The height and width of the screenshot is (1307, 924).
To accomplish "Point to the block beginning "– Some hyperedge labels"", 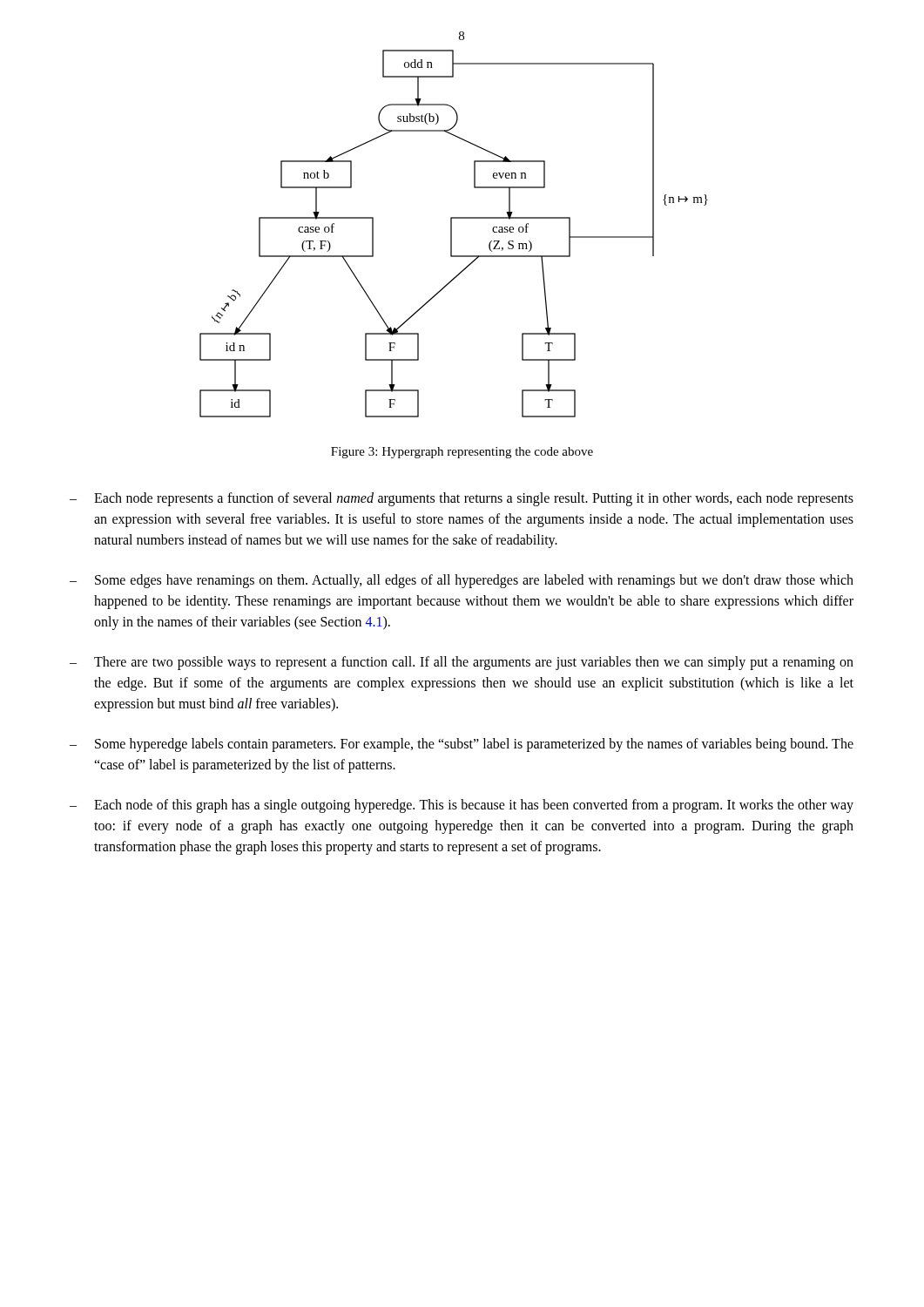I will 462,755.
